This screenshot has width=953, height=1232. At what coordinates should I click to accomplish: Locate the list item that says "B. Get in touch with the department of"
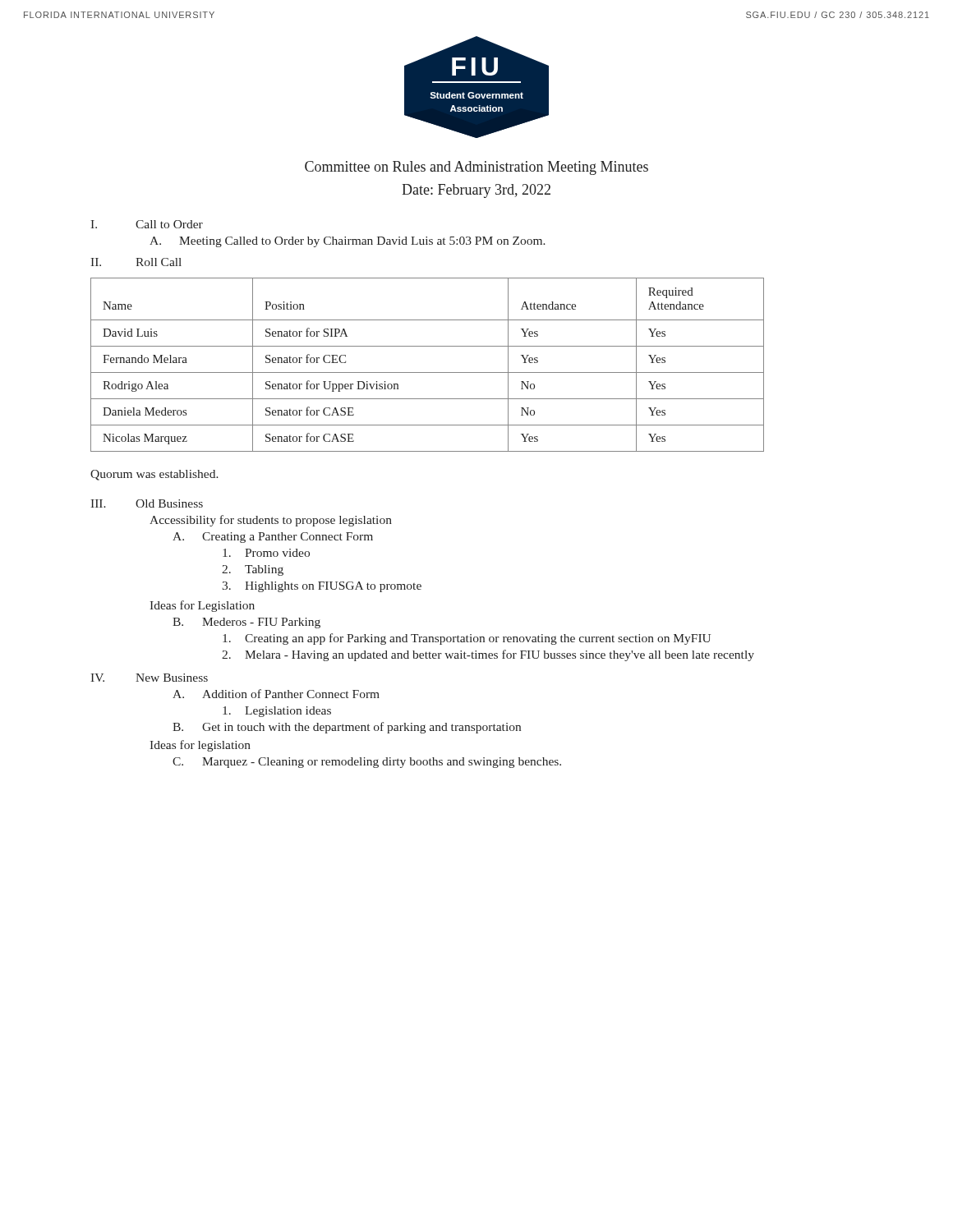pos(347,727)
